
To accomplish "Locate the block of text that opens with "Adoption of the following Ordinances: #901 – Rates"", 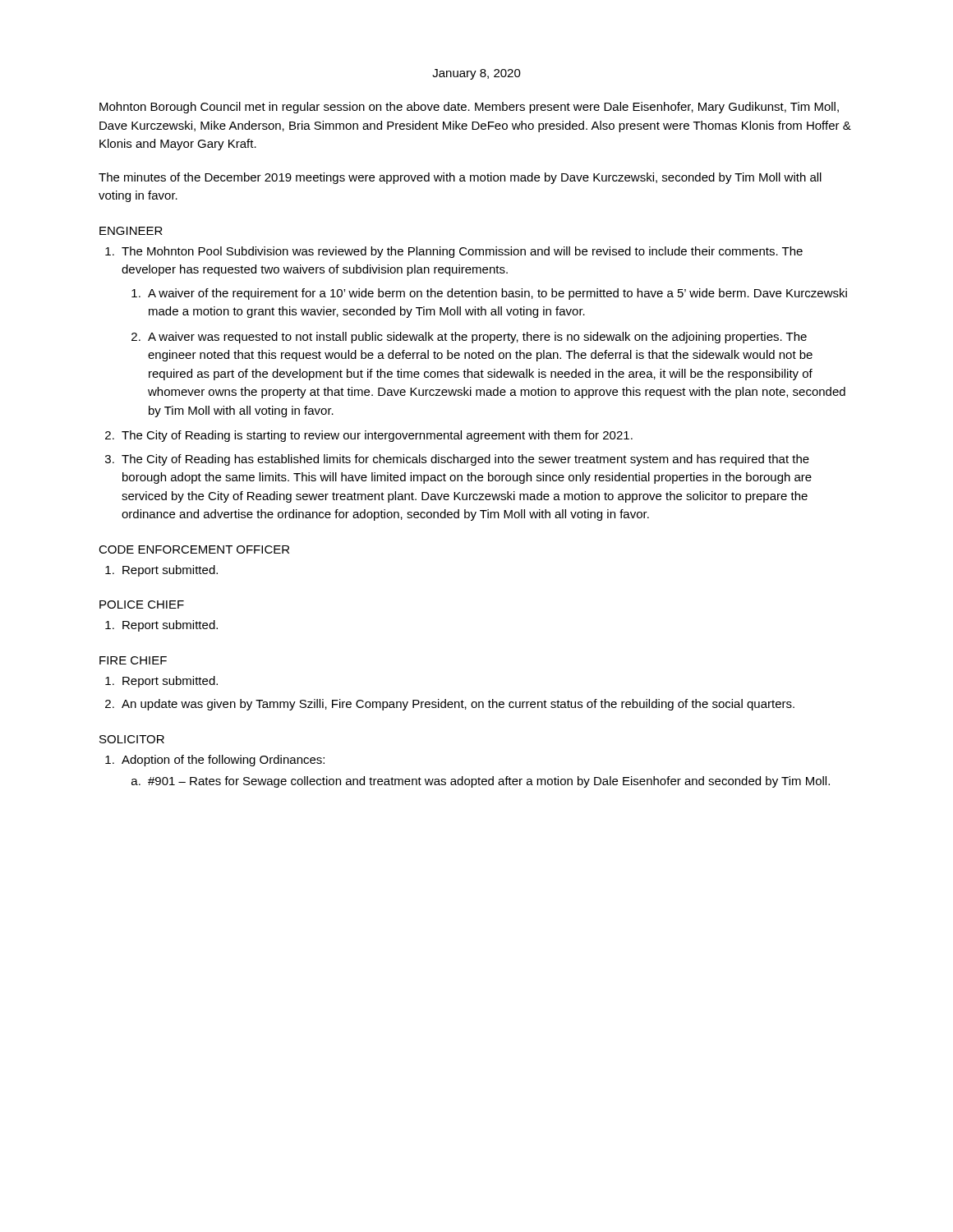I will tap(488, 771).
